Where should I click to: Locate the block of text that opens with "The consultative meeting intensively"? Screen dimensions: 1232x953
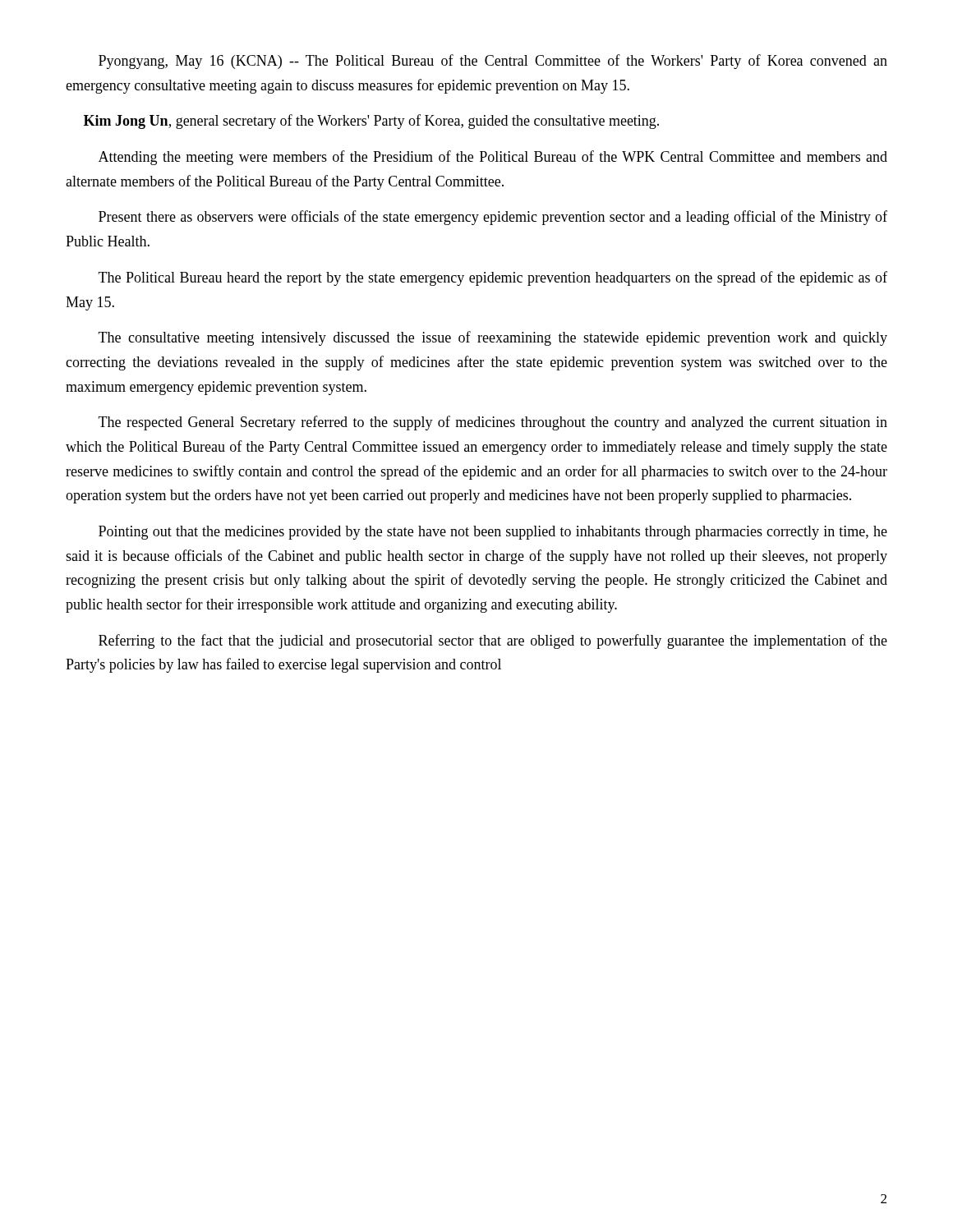click(476, 363)
